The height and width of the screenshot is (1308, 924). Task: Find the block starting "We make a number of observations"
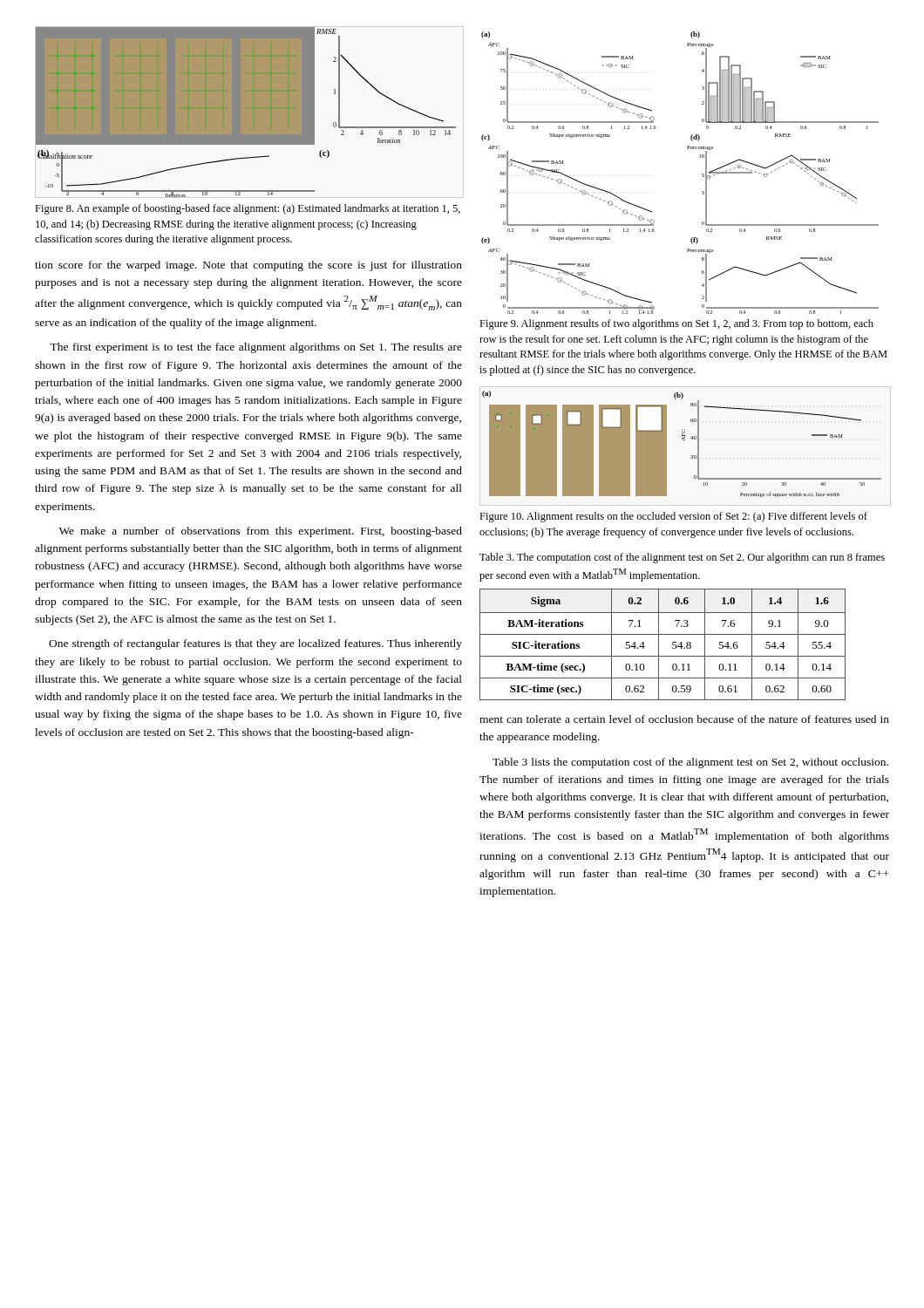(x=248, y=575)
